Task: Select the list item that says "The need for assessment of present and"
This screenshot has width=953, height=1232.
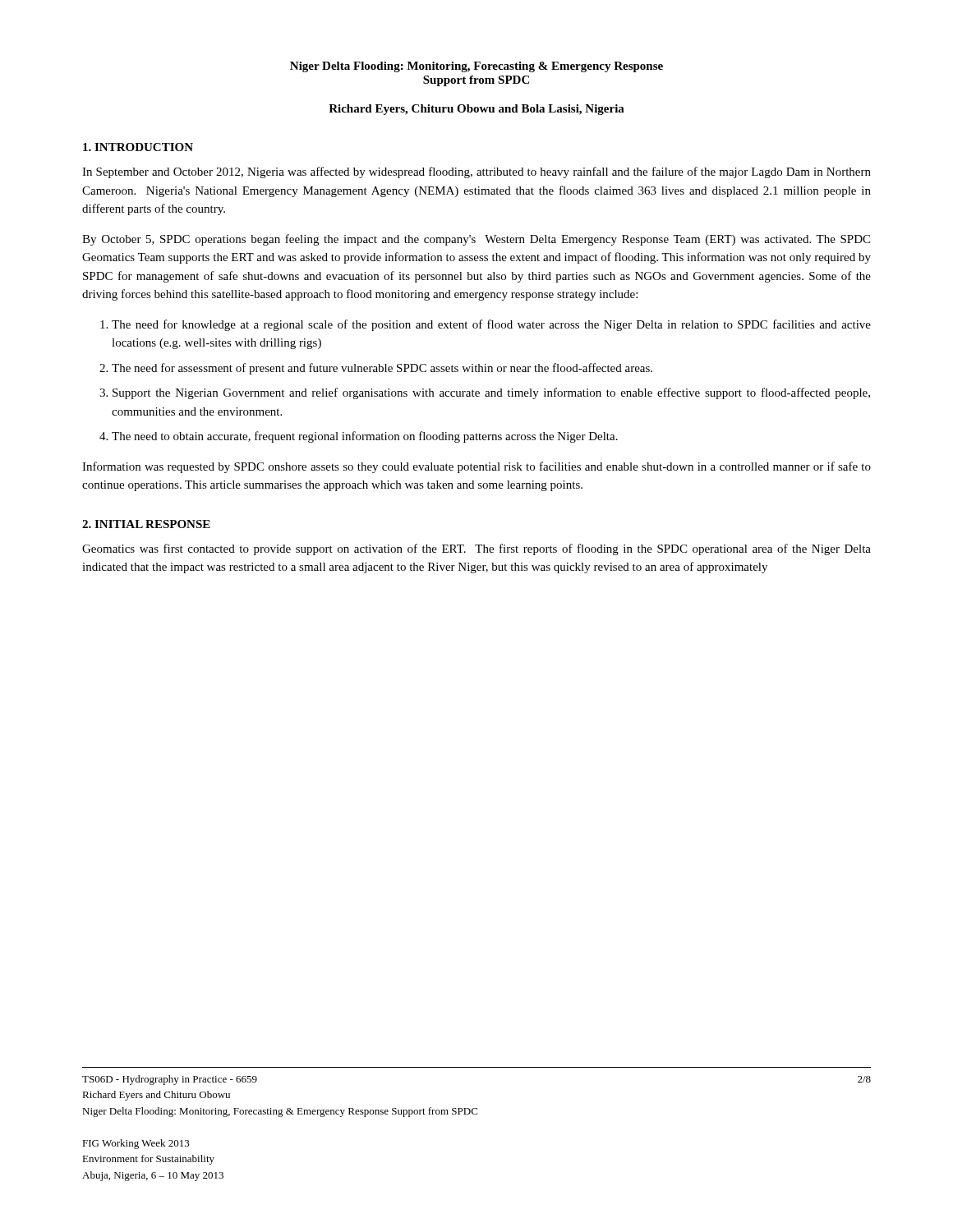Action: (382, 368)
